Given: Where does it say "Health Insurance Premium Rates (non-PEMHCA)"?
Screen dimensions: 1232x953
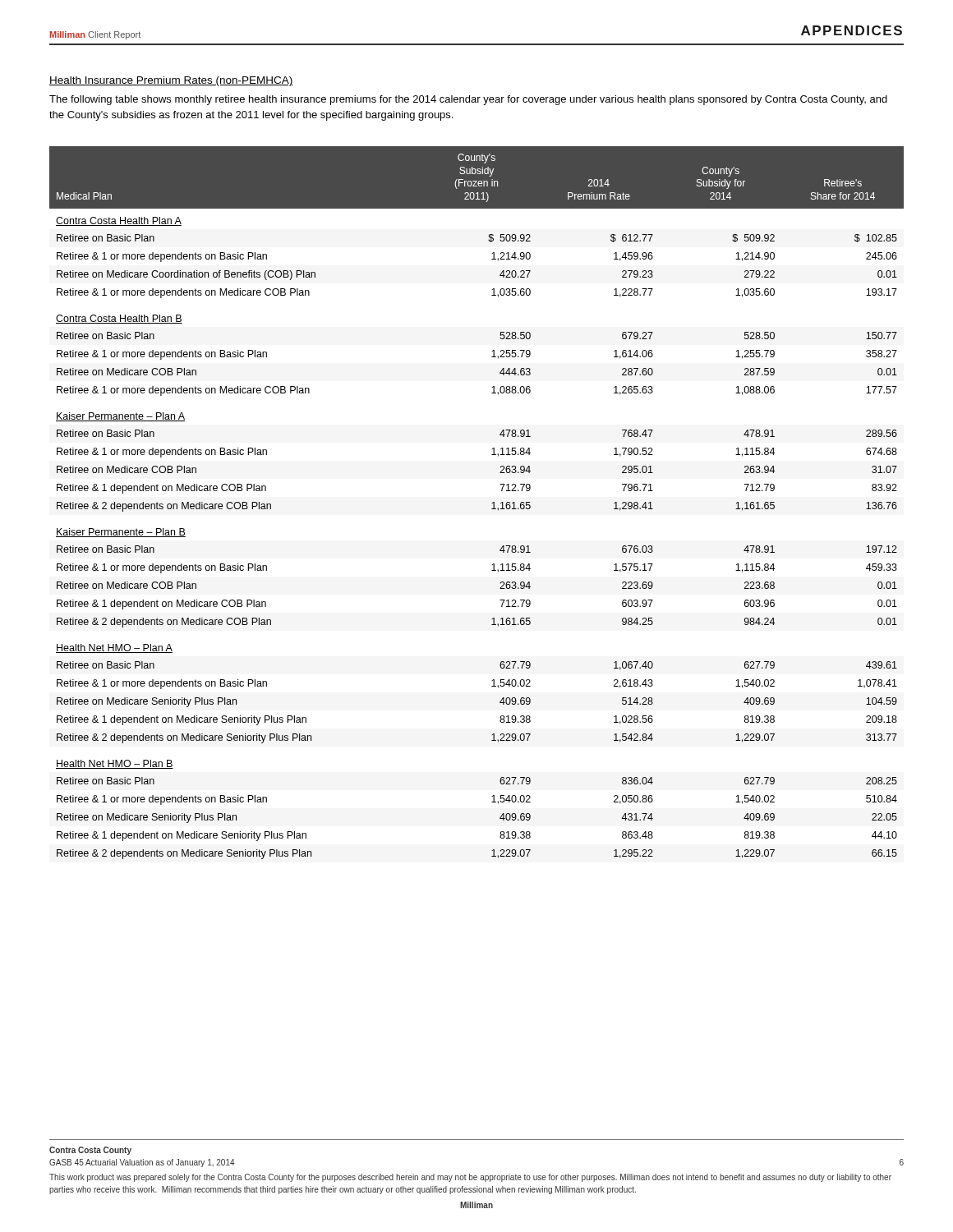Looking at the screenshot, I should [171, 81].
